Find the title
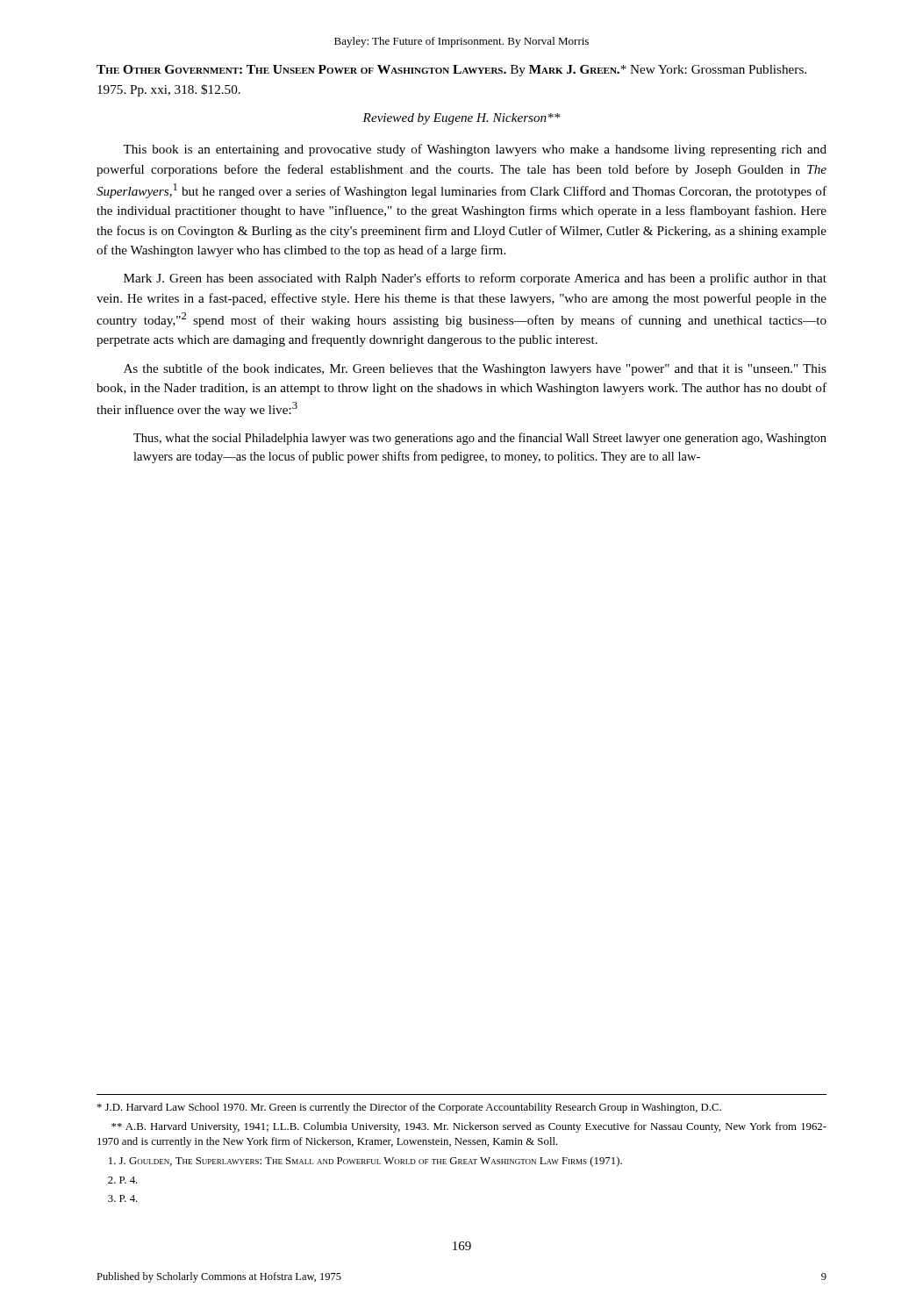 click(452, 79)
